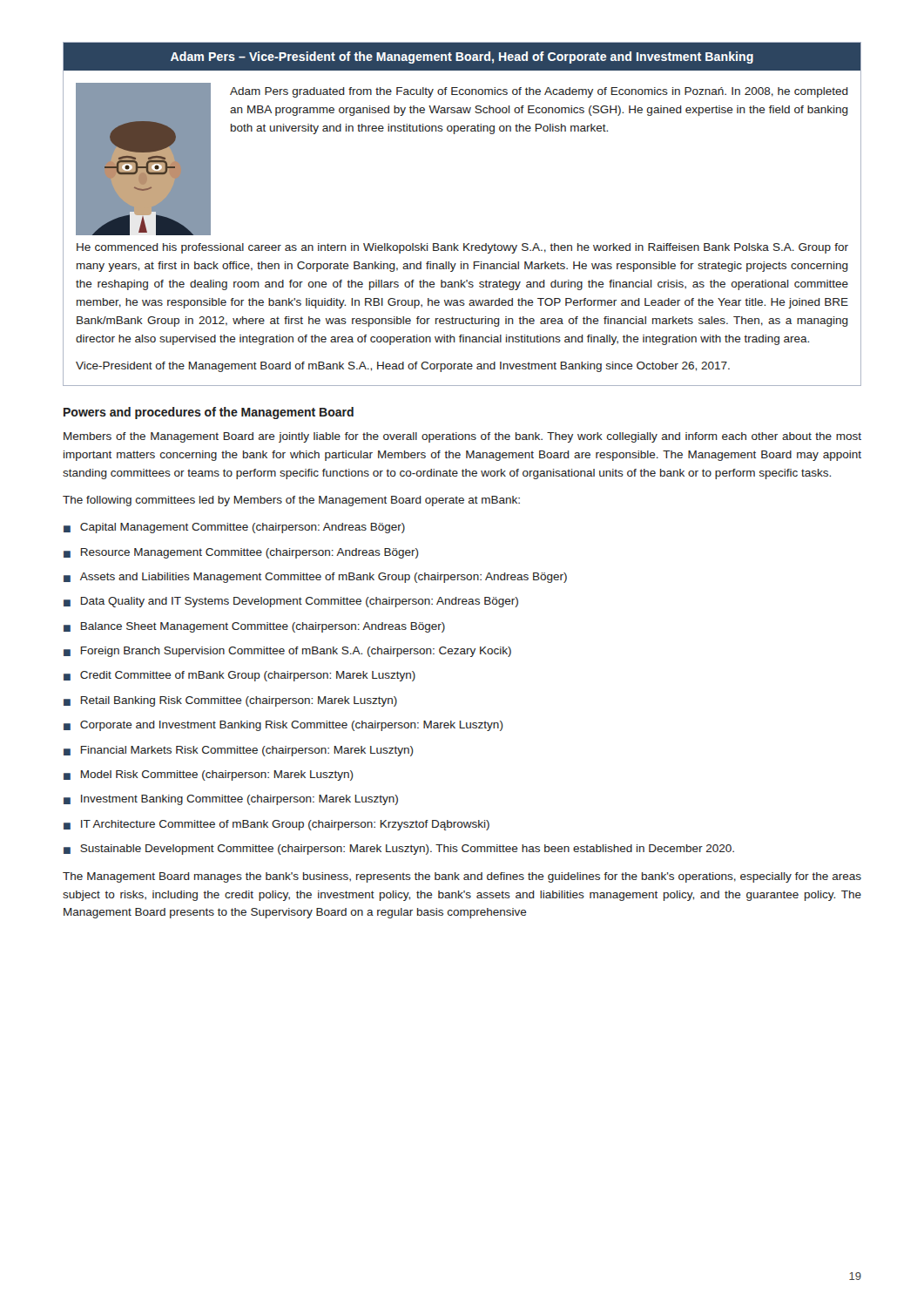
Task: Select the text starting "■ Resource Management Committee (chairperson: Andreas Böger)"
Action: [x=241, y=554]
